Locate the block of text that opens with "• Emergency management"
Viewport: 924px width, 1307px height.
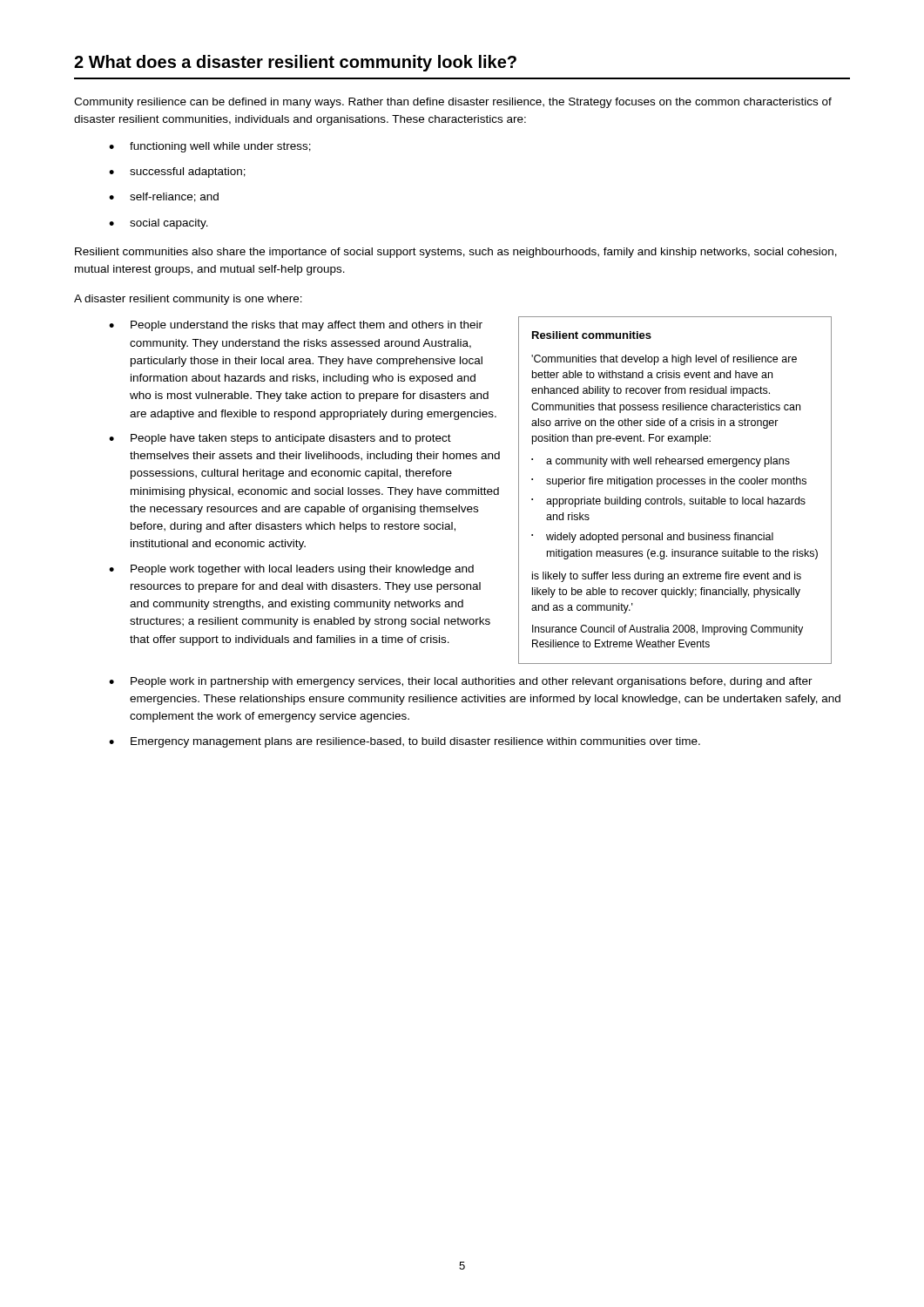coord(479,743)
